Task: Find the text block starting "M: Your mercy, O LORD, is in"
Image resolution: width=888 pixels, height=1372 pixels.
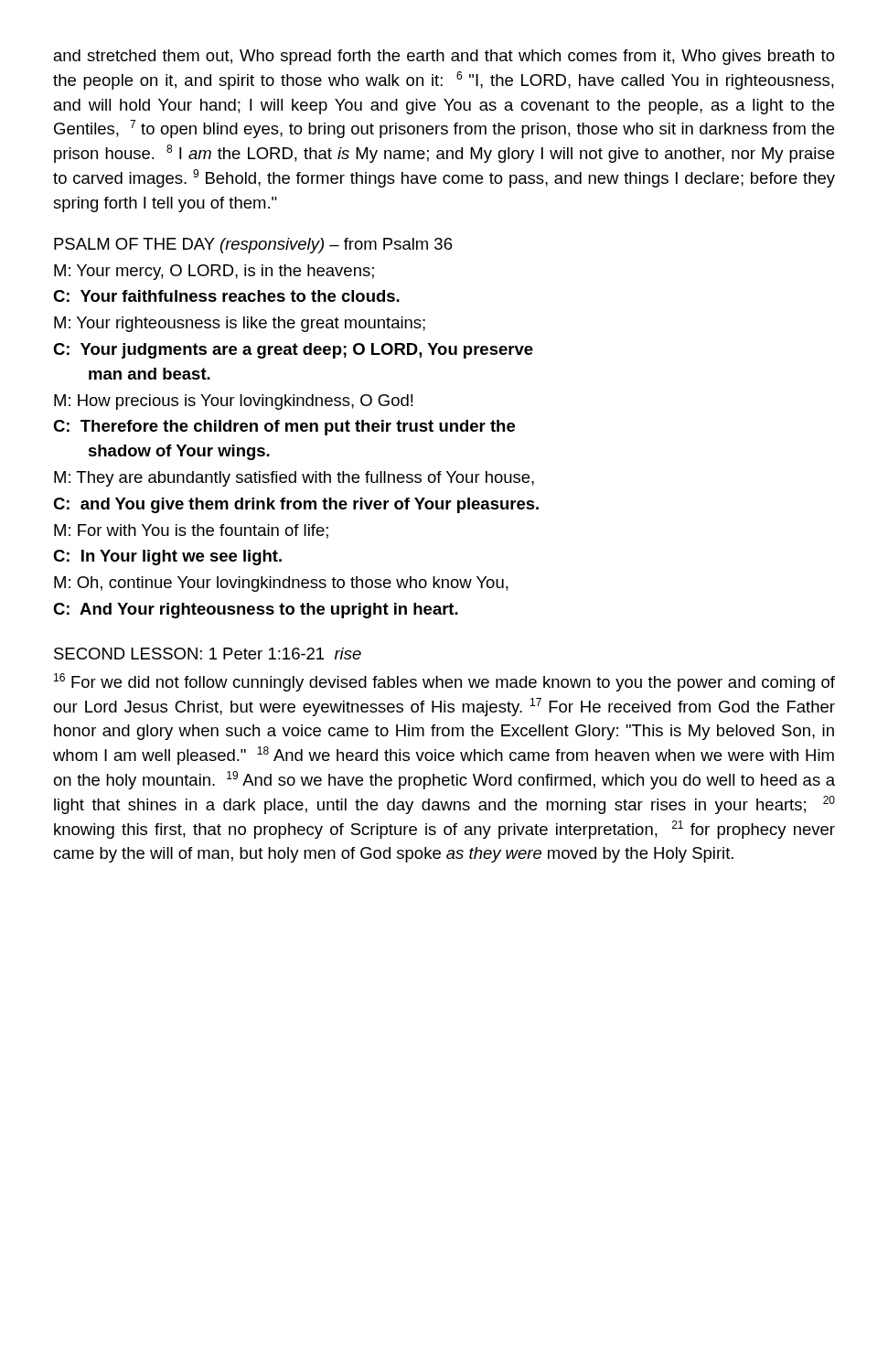Action: pos(214,270)
